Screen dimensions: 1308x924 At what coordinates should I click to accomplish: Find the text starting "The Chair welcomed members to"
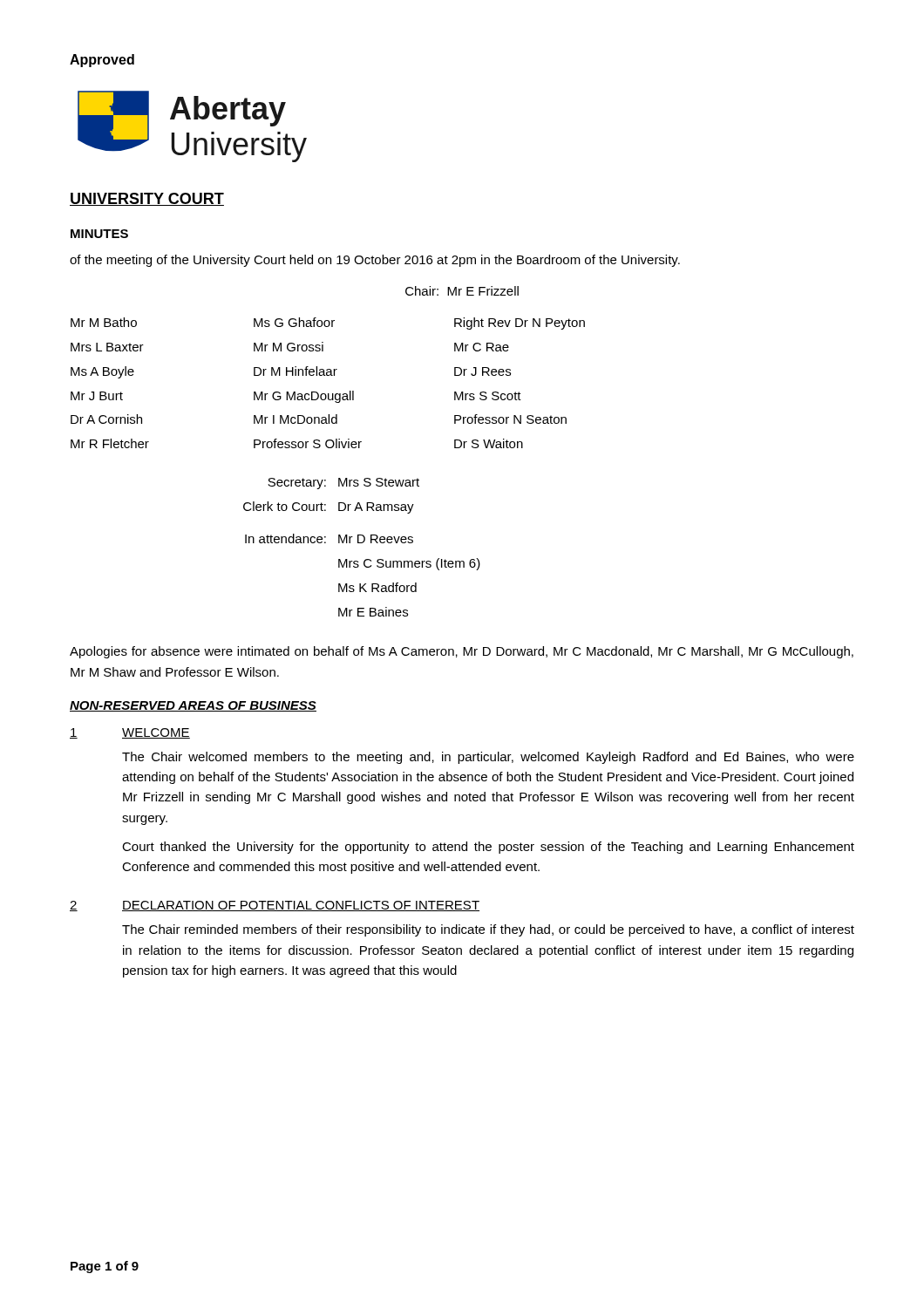coord(488,787)
